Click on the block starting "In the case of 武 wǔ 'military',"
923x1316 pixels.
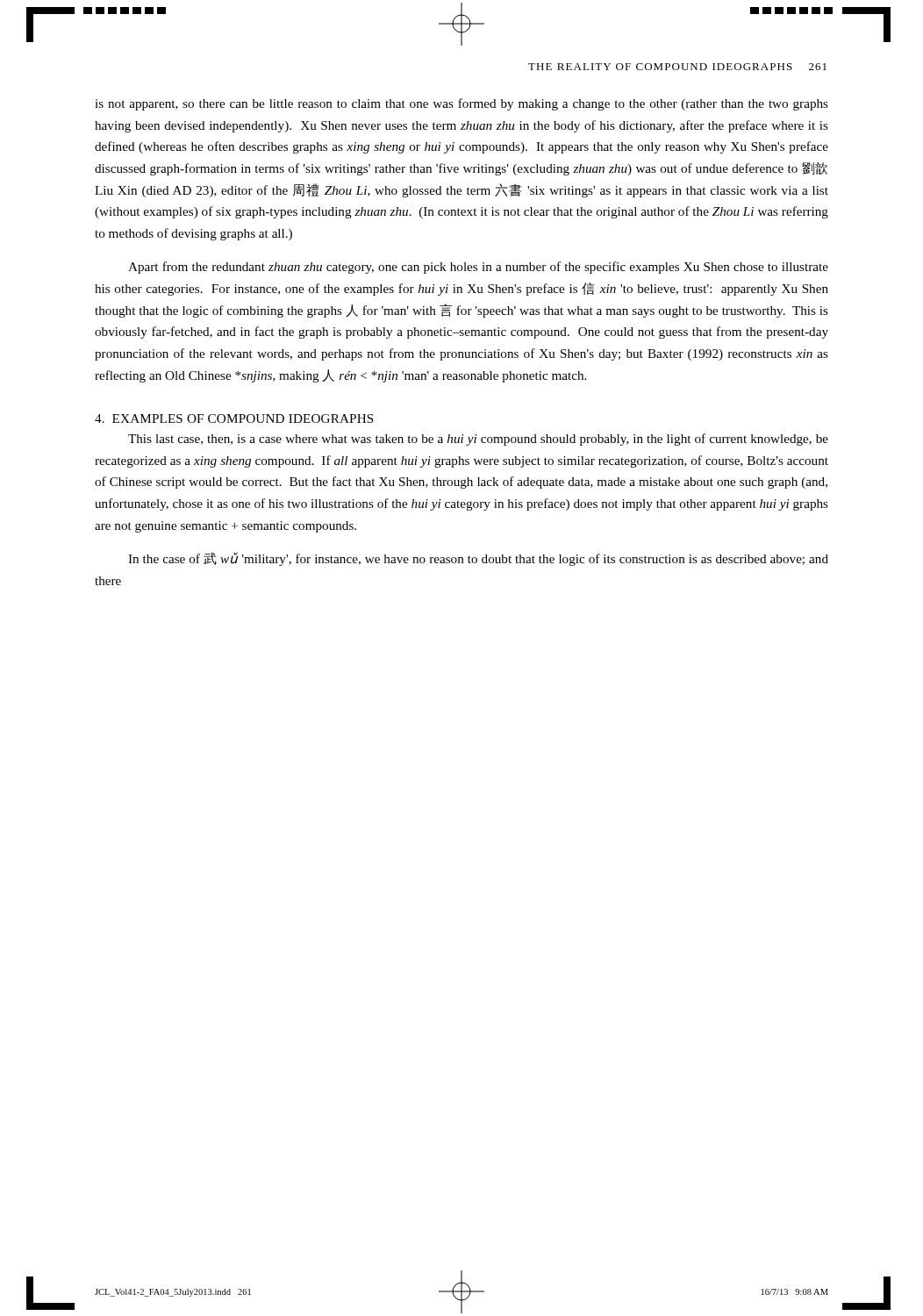pos(462,570)
